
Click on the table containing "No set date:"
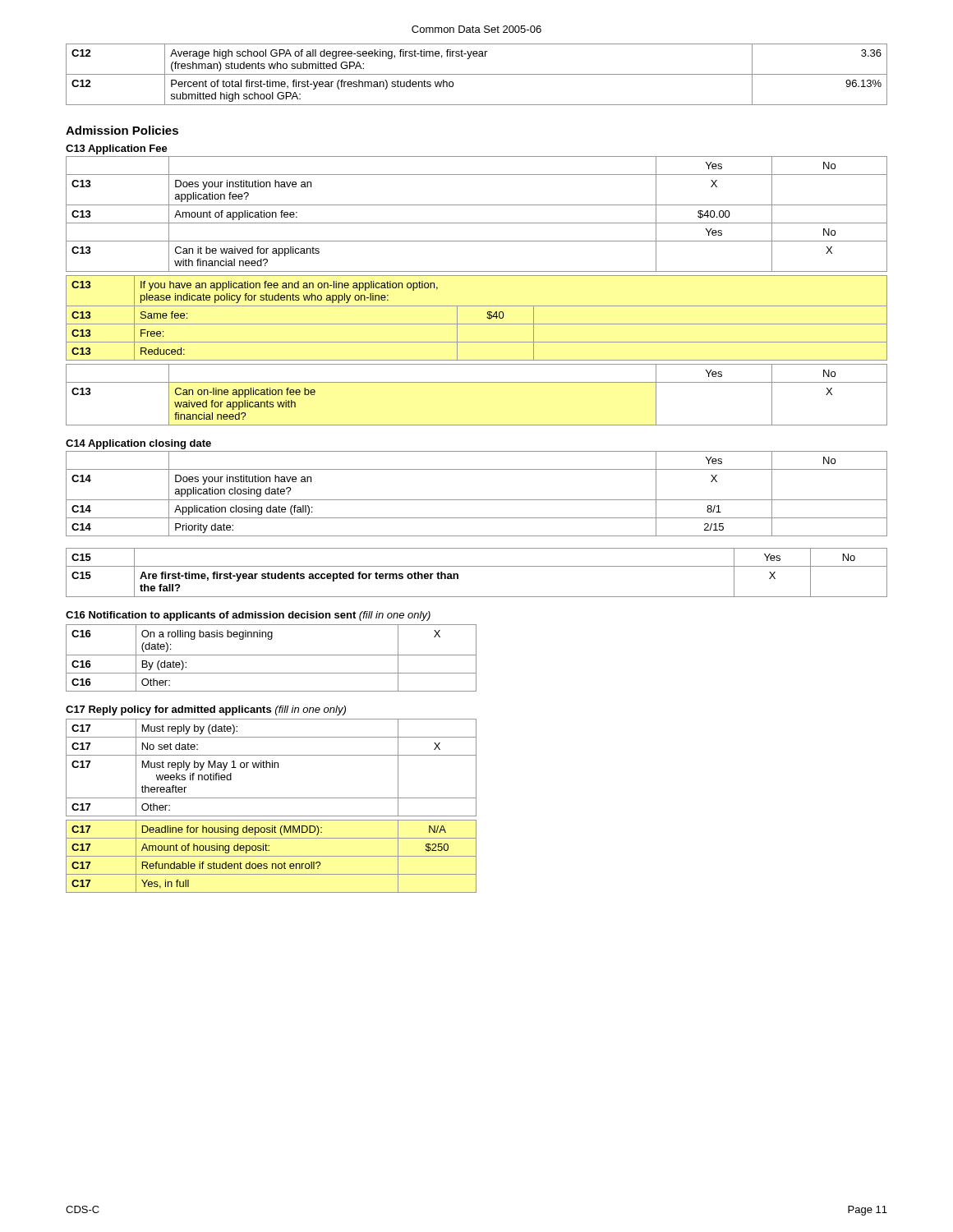click(476, 768)
